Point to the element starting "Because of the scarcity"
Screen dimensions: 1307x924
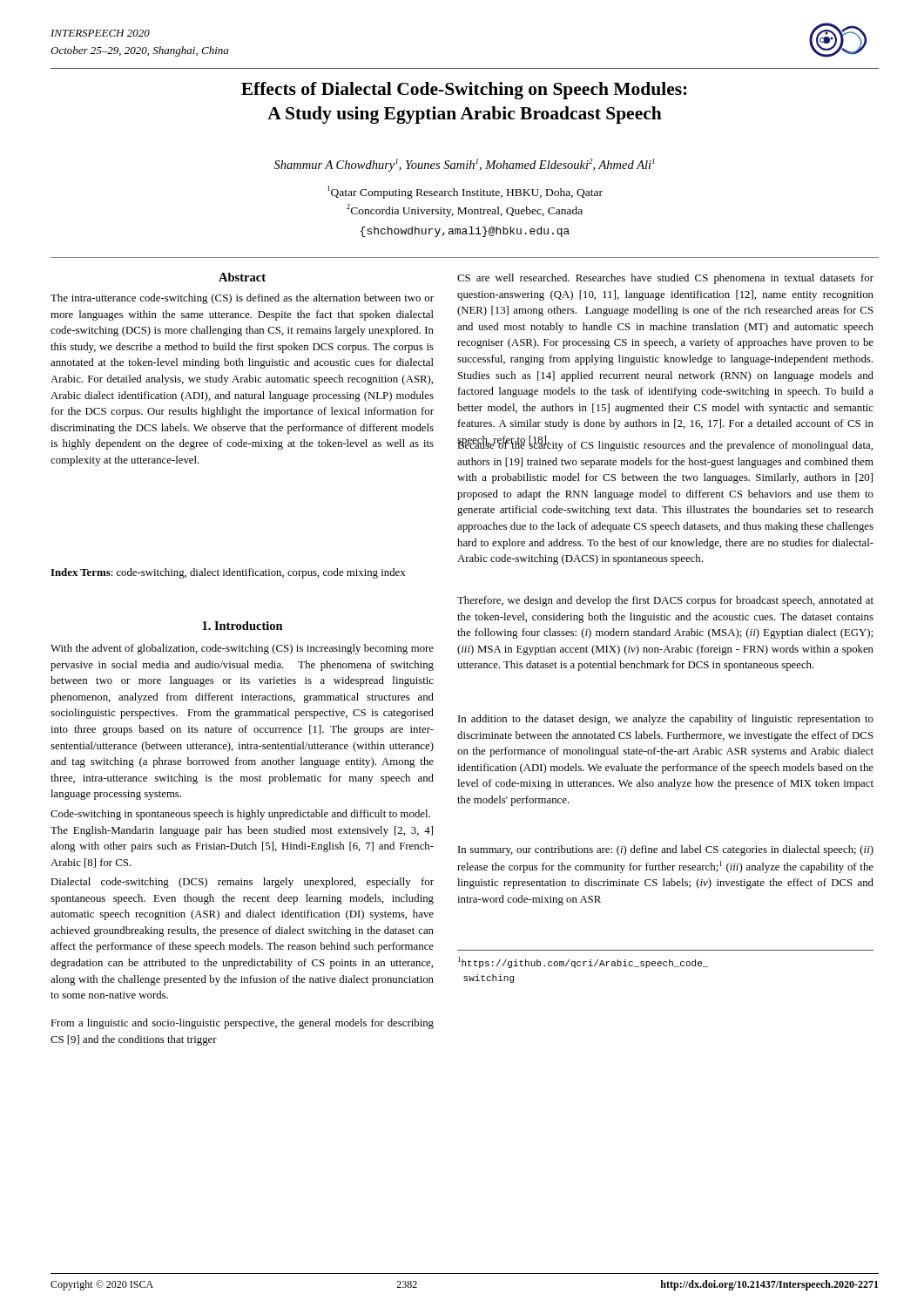click(x=665, y=502)
